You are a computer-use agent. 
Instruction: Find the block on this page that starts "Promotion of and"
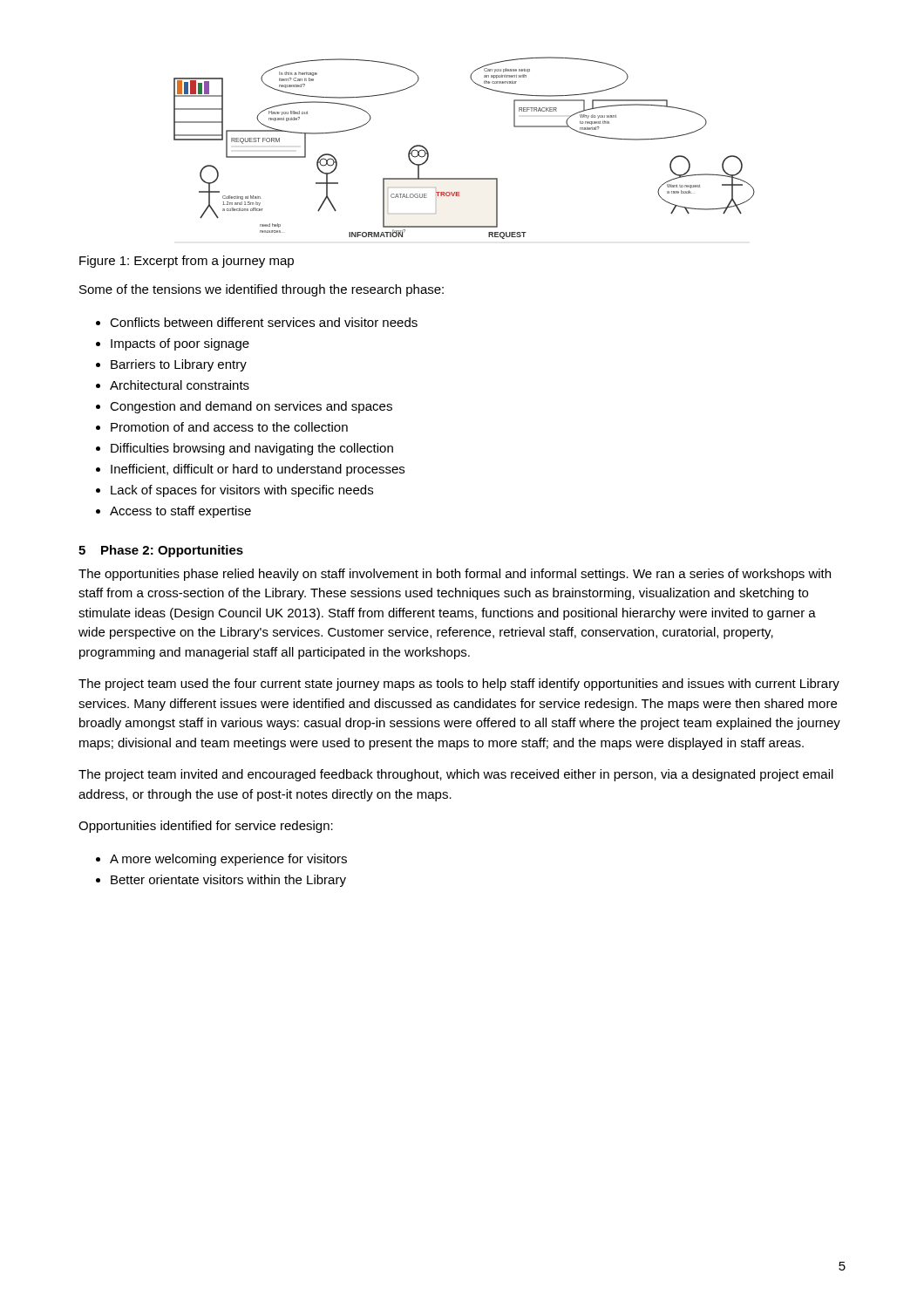coord(229,426)
